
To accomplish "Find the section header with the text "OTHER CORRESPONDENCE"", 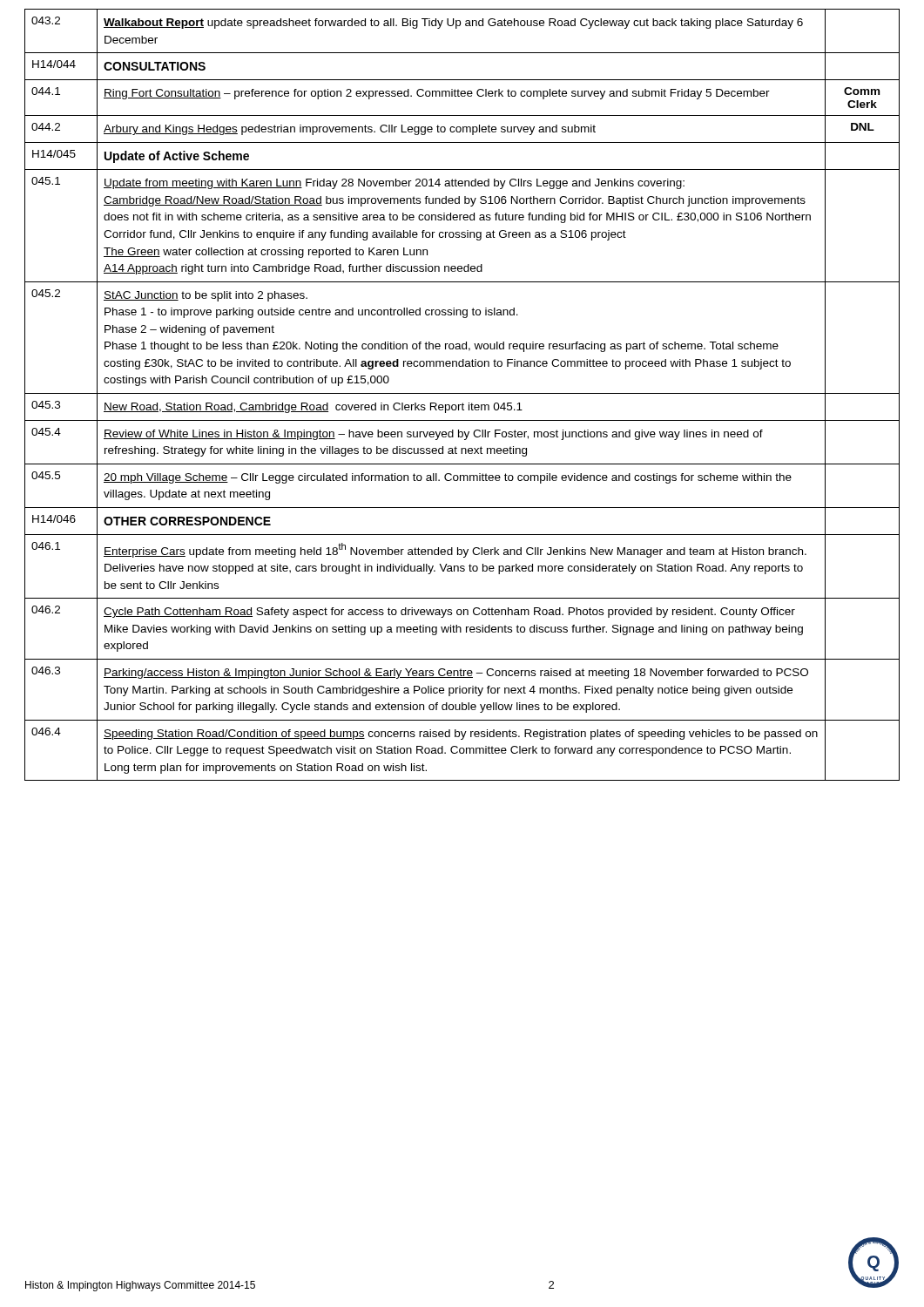I will 187,521.
